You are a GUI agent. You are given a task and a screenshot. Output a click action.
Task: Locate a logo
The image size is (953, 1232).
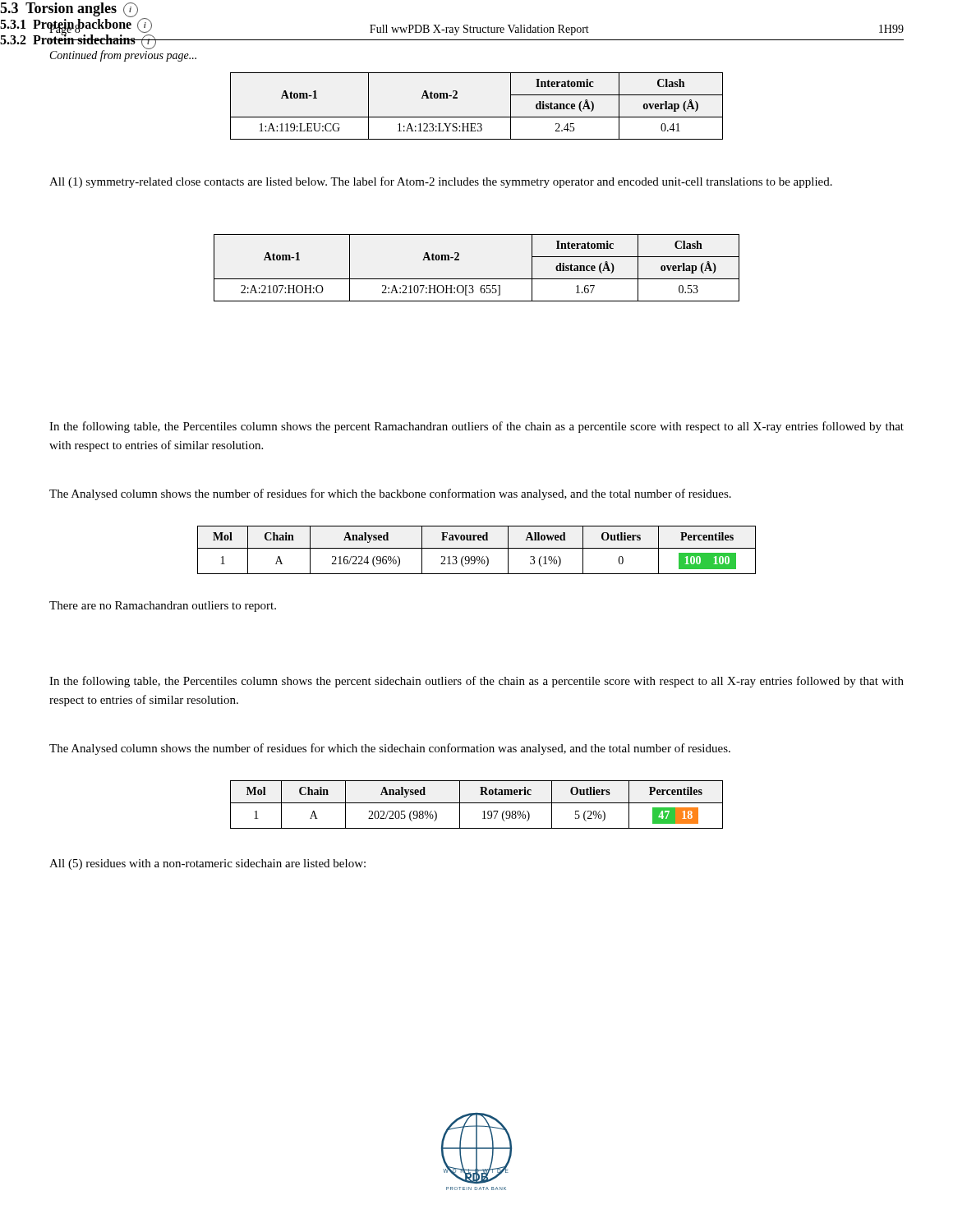point(476,1152)
